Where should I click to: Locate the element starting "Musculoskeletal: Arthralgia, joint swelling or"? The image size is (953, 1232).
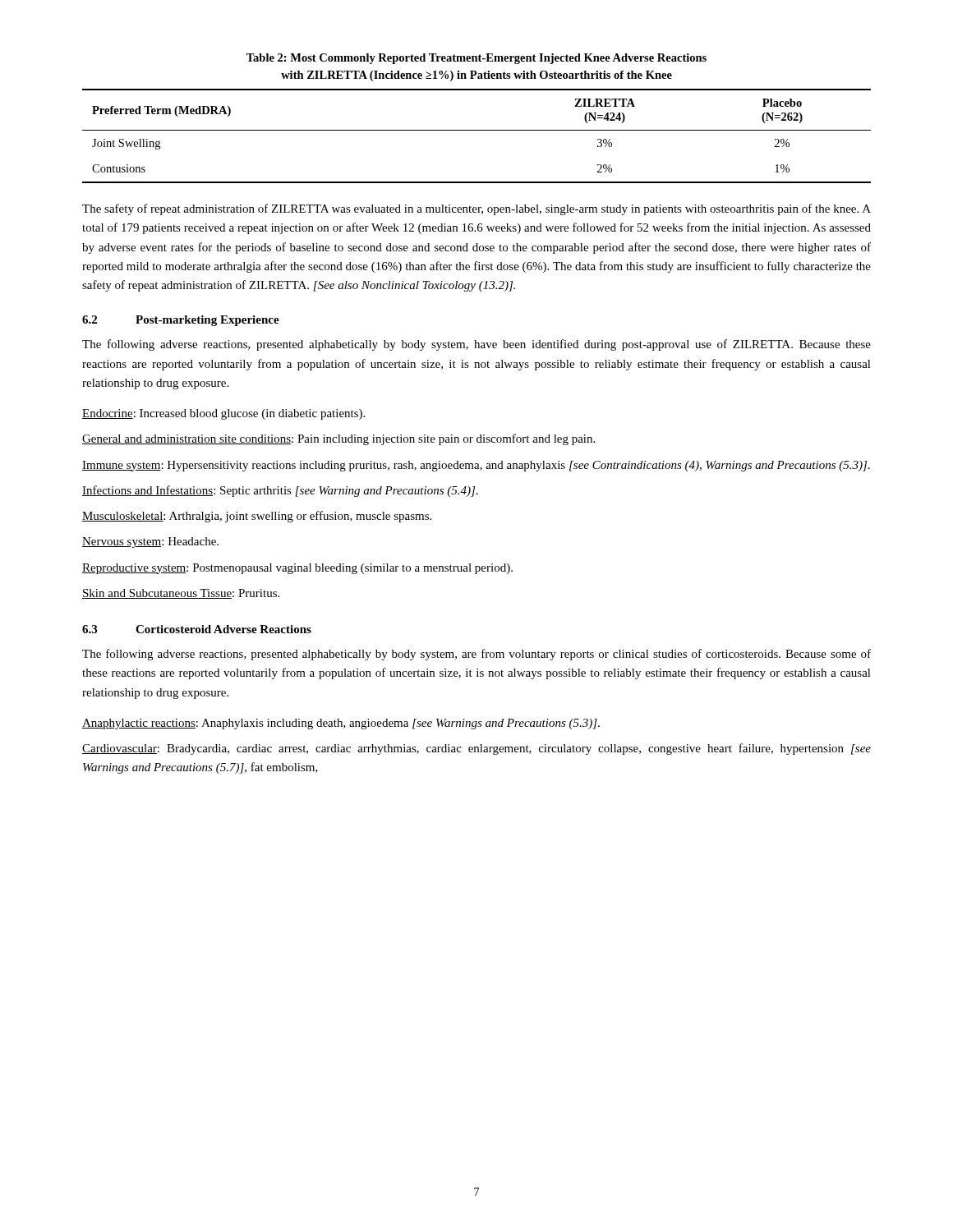coord(257,516)
